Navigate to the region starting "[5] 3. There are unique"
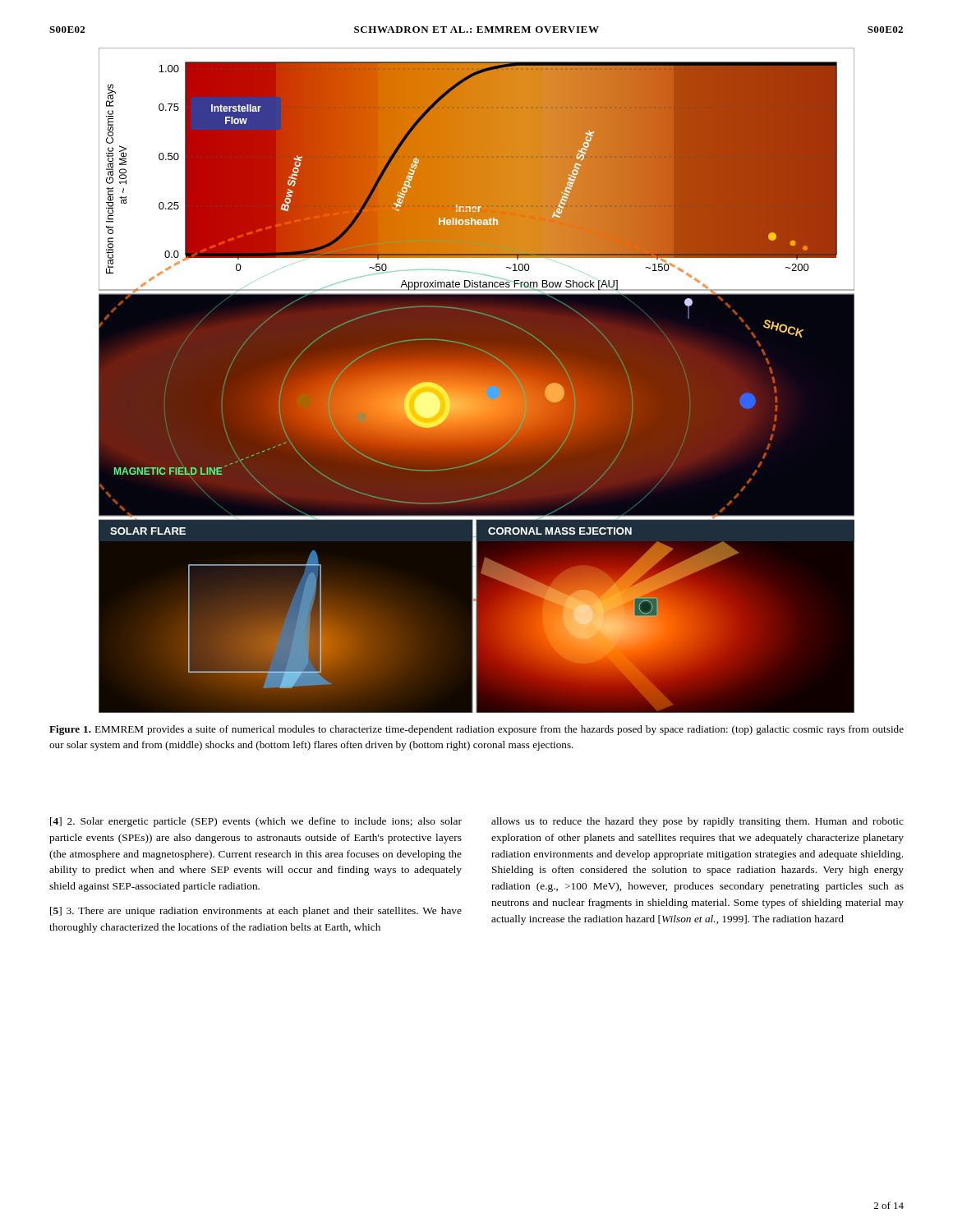 point(255,919)
